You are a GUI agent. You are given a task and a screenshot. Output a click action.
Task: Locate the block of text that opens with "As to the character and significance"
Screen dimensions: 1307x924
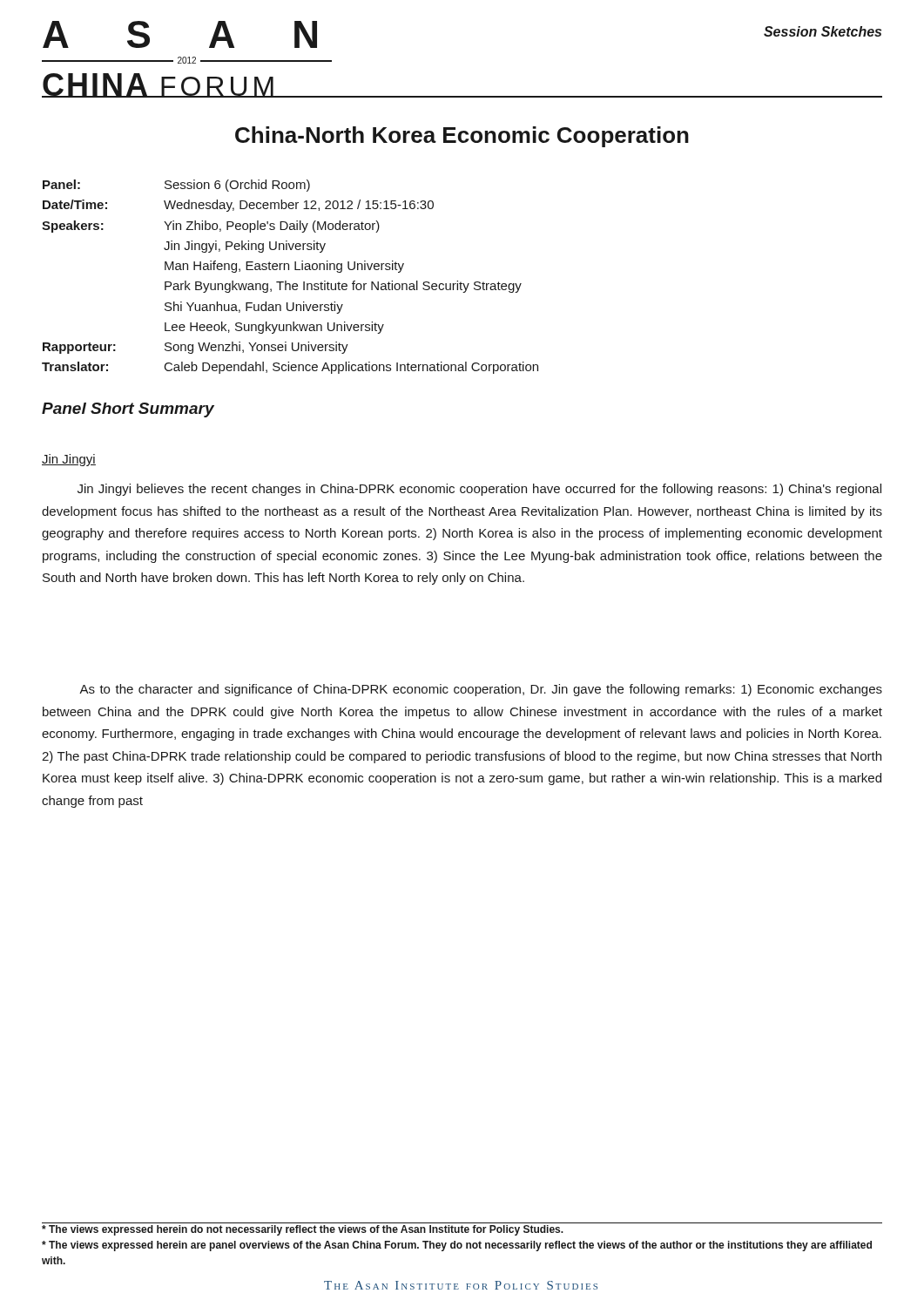coord(462,744)
